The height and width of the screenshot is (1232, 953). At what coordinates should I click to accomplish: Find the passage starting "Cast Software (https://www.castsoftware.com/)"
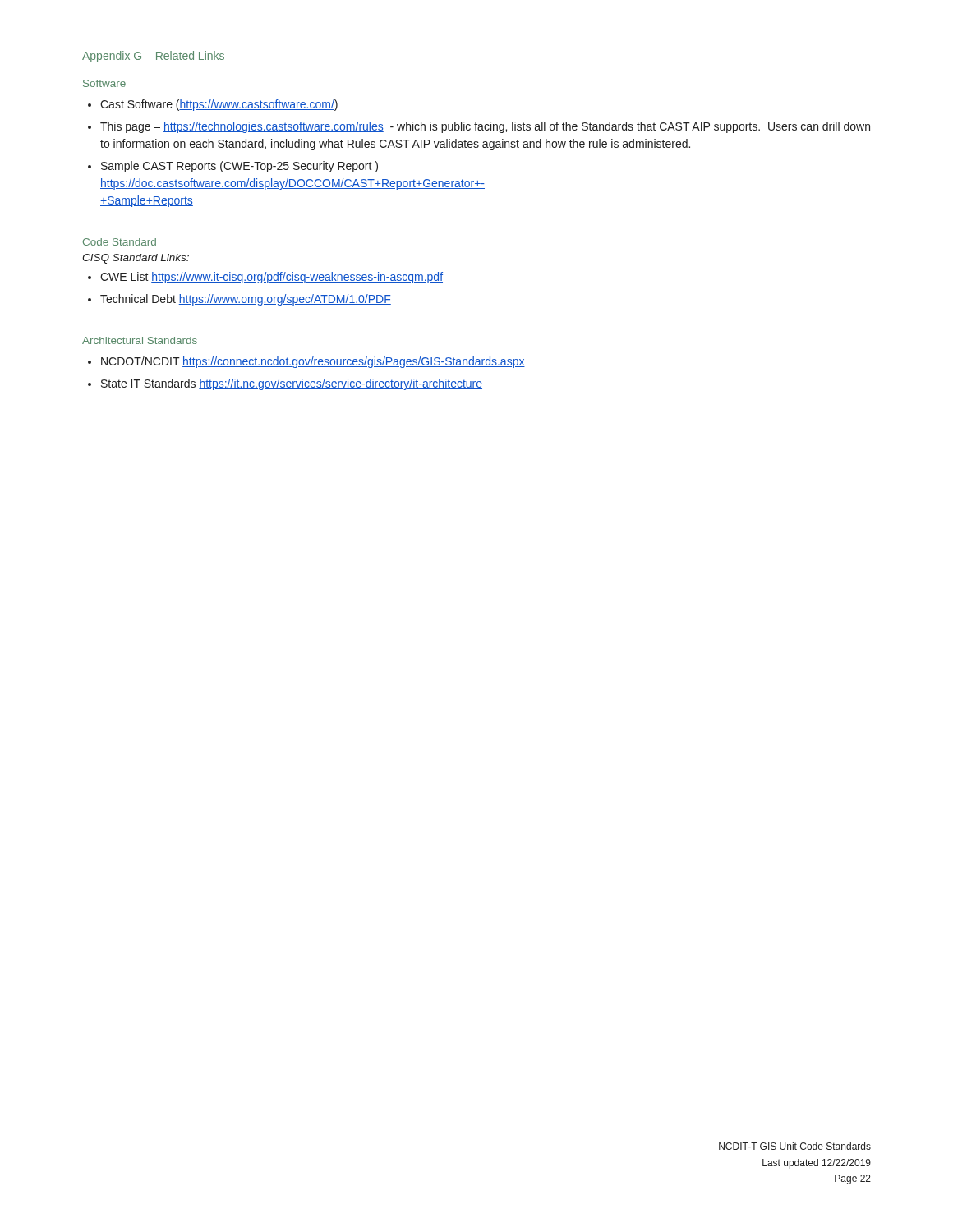point(219,104)
